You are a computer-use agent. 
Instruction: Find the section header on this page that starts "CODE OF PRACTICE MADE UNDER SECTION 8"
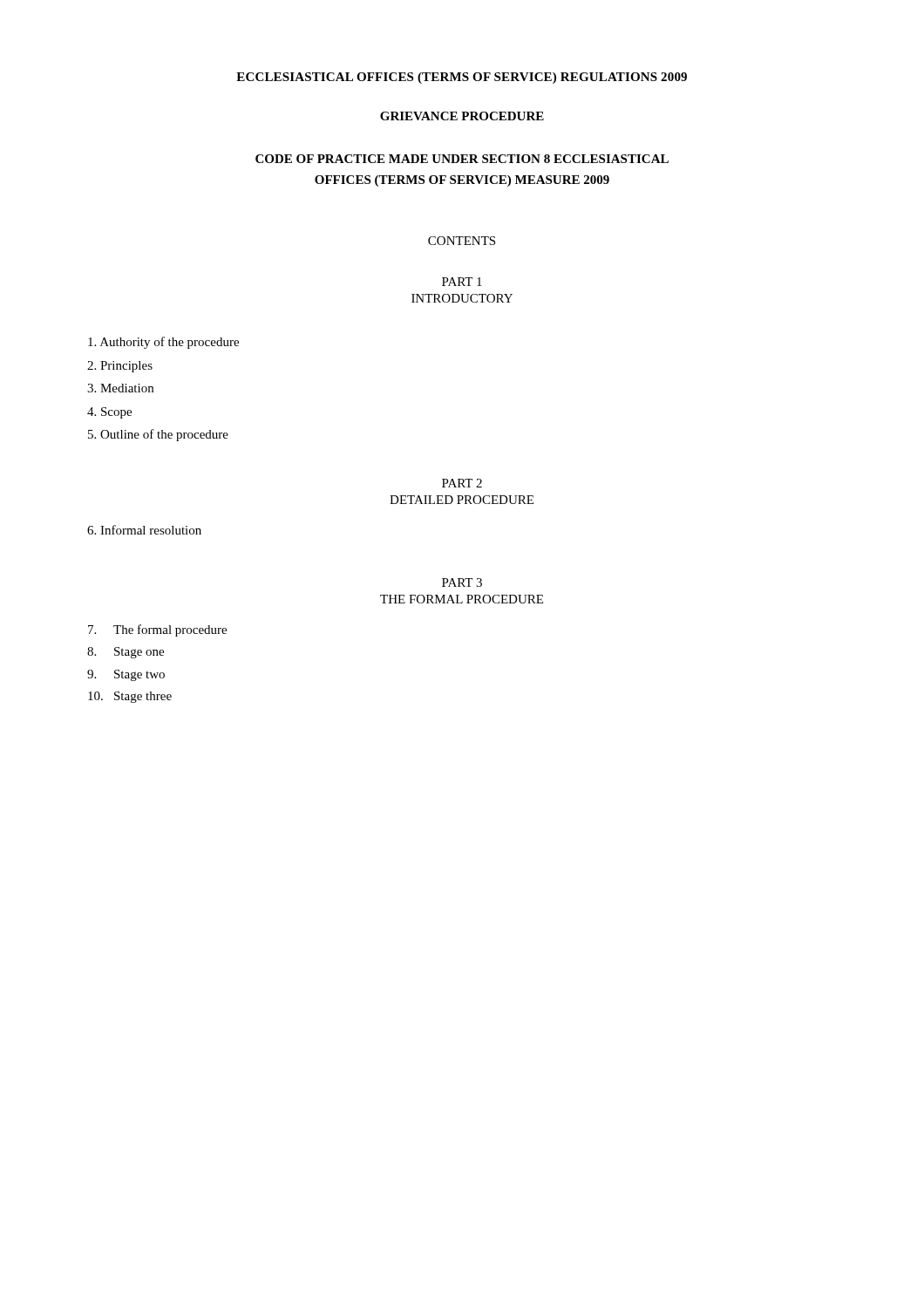click(462, 169)
